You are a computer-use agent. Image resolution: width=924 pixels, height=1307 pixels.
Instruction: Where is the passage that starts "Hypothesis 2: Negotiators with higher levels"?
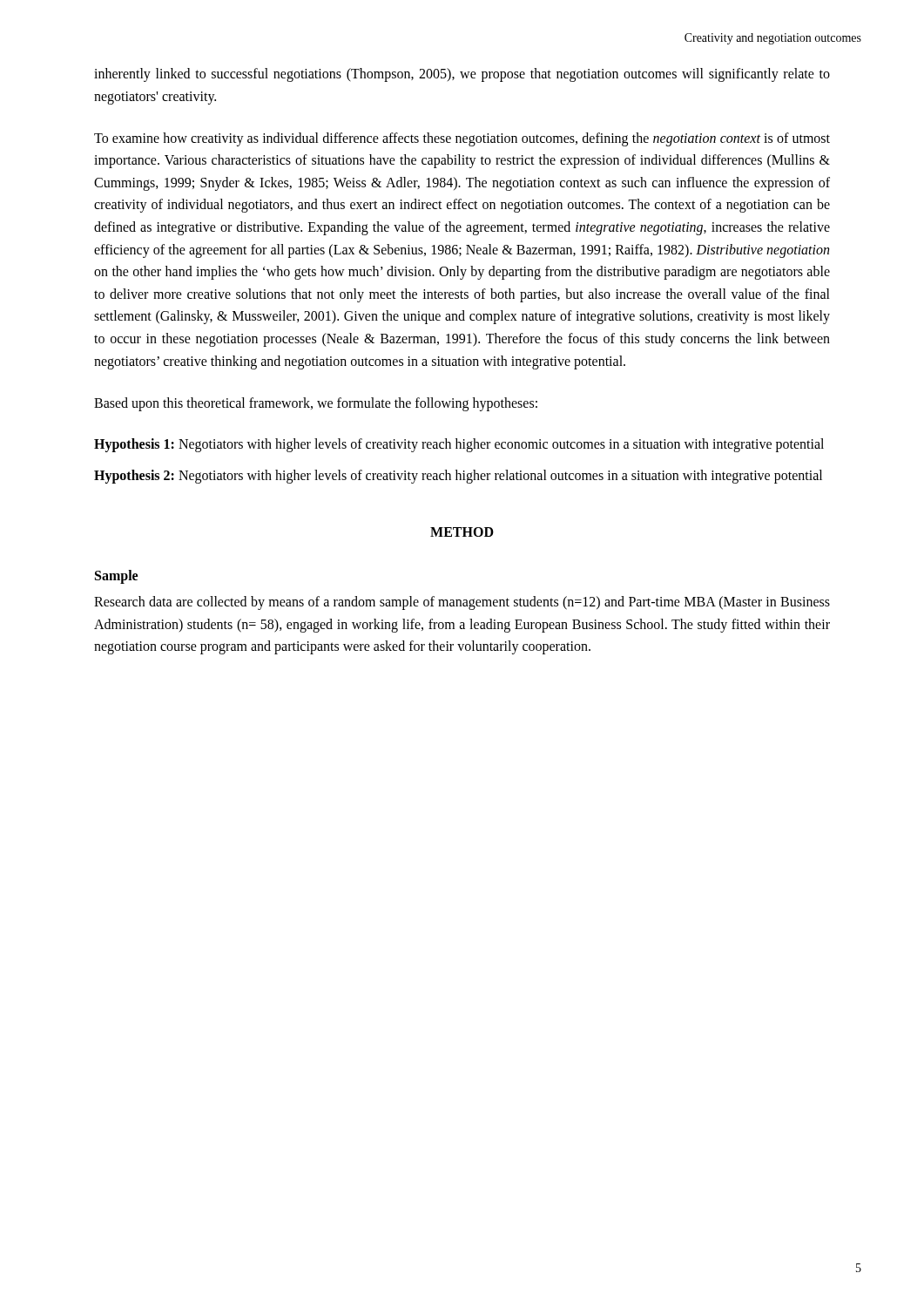(x=458, y=475)
